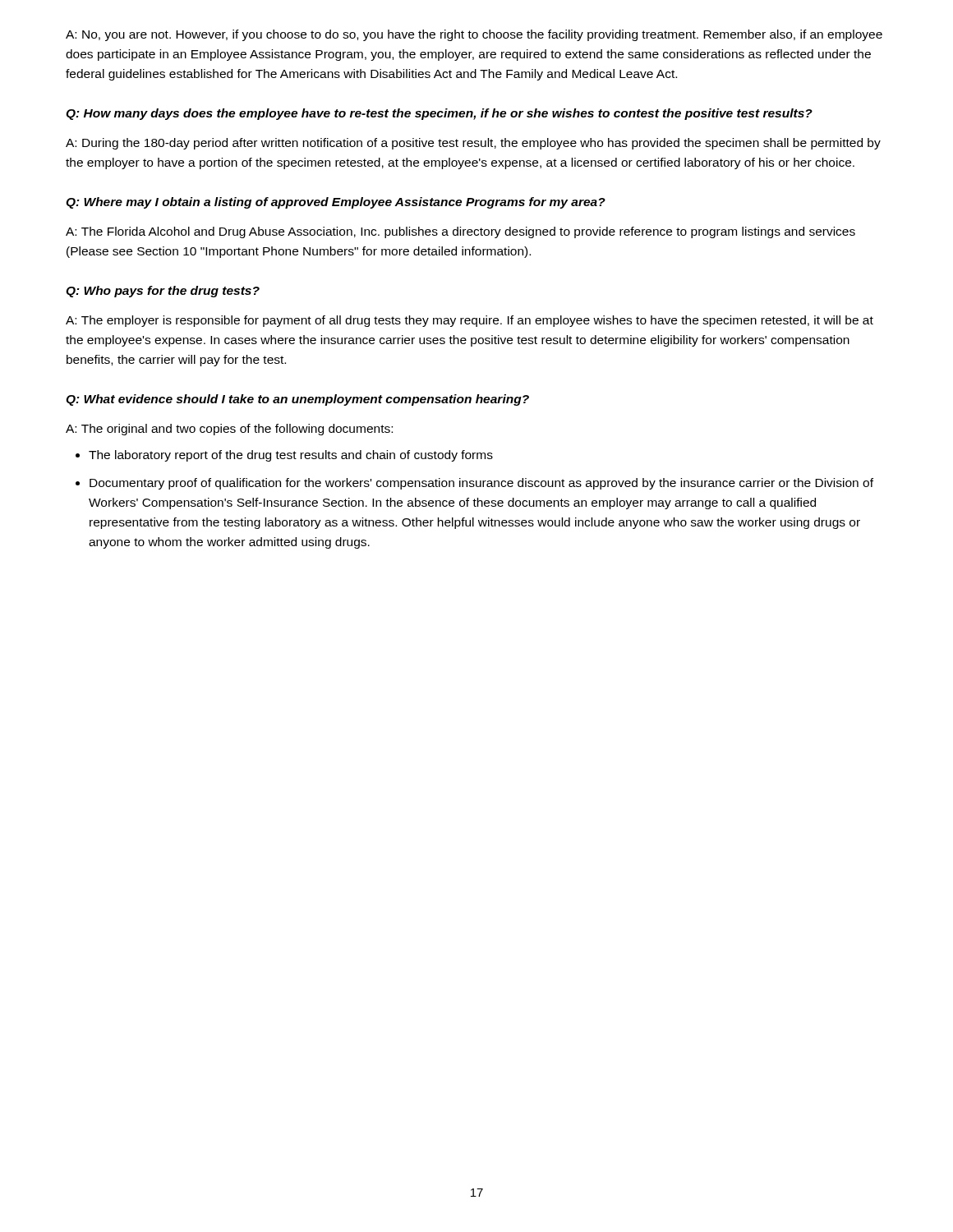Navigate to the block starting "A: The original"
The width and height of the screenshot is (953, 1232).
(230, 428)
